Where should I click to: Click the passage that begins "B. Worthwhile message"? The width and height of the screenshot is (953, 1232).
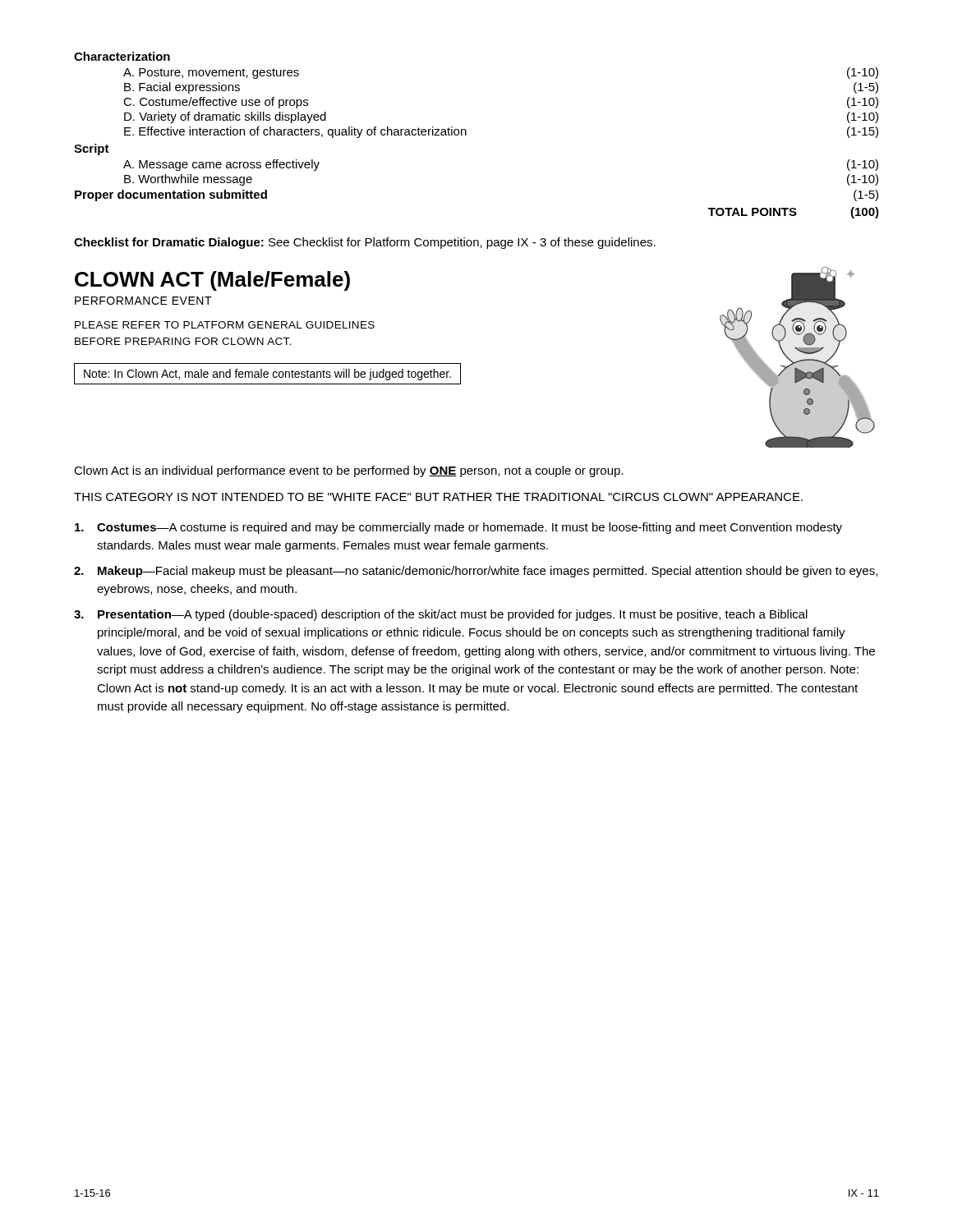tap(188, 179)
